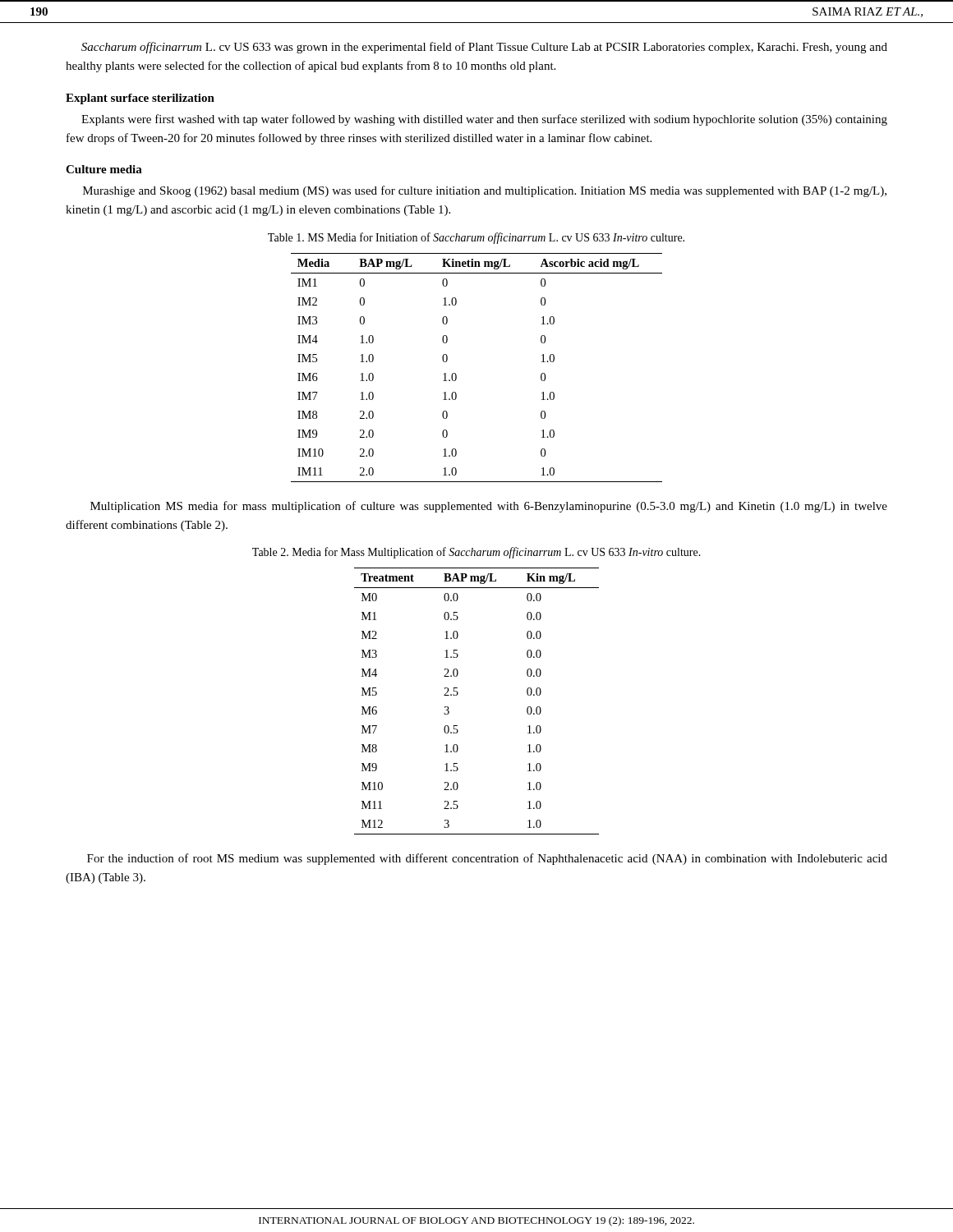Click on the block starting "For the induction of root MS"
The image size is (953, 1232).
(x=476, y=868)
